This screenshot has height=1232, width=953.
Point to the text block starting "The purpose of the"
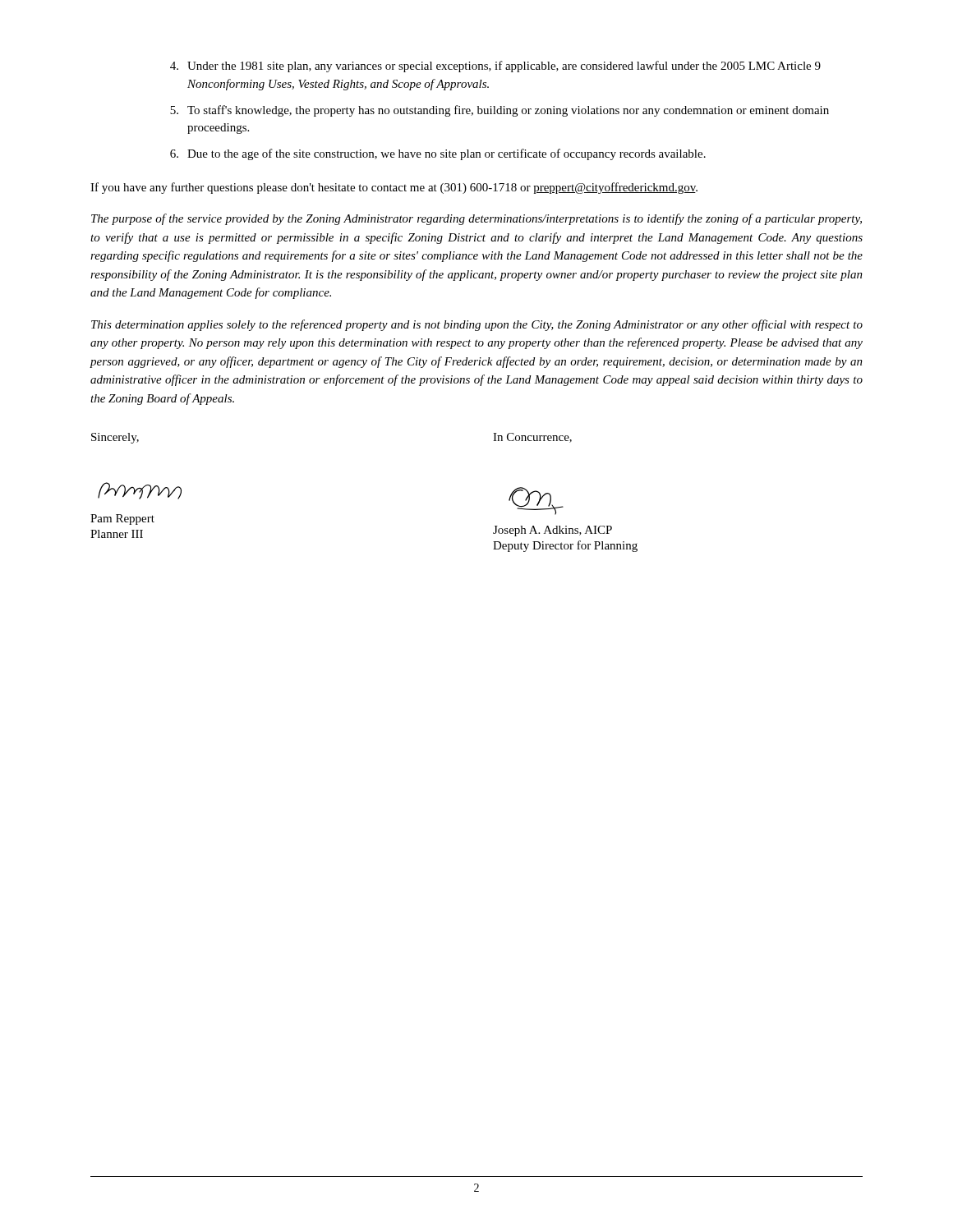476,256
